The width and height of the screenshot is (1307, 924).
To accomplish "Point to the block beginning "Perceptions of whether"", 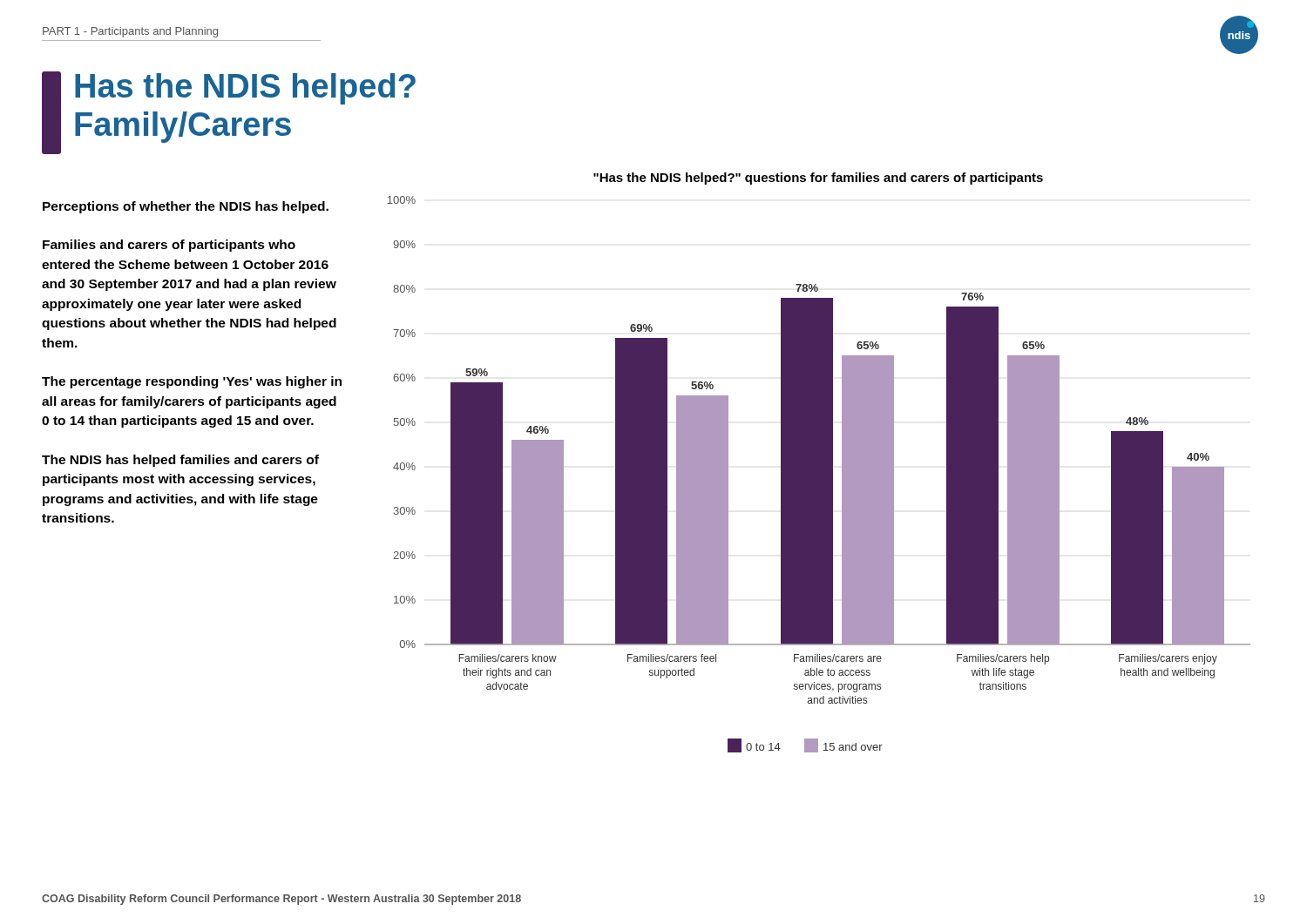I will click(186, 206).
